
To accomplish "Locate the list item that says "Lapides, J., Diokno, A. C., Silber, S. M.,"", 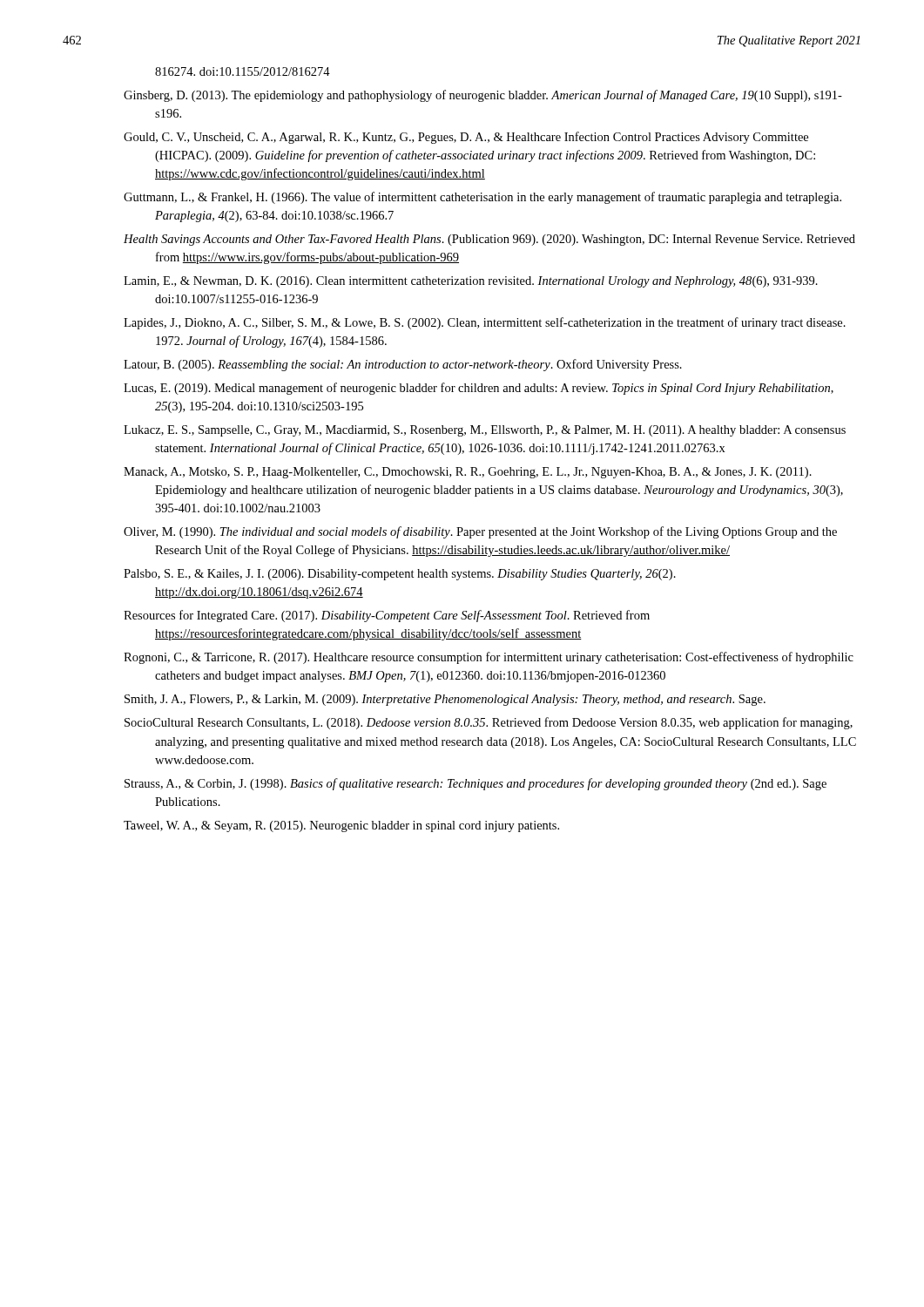I will point(485,332).
